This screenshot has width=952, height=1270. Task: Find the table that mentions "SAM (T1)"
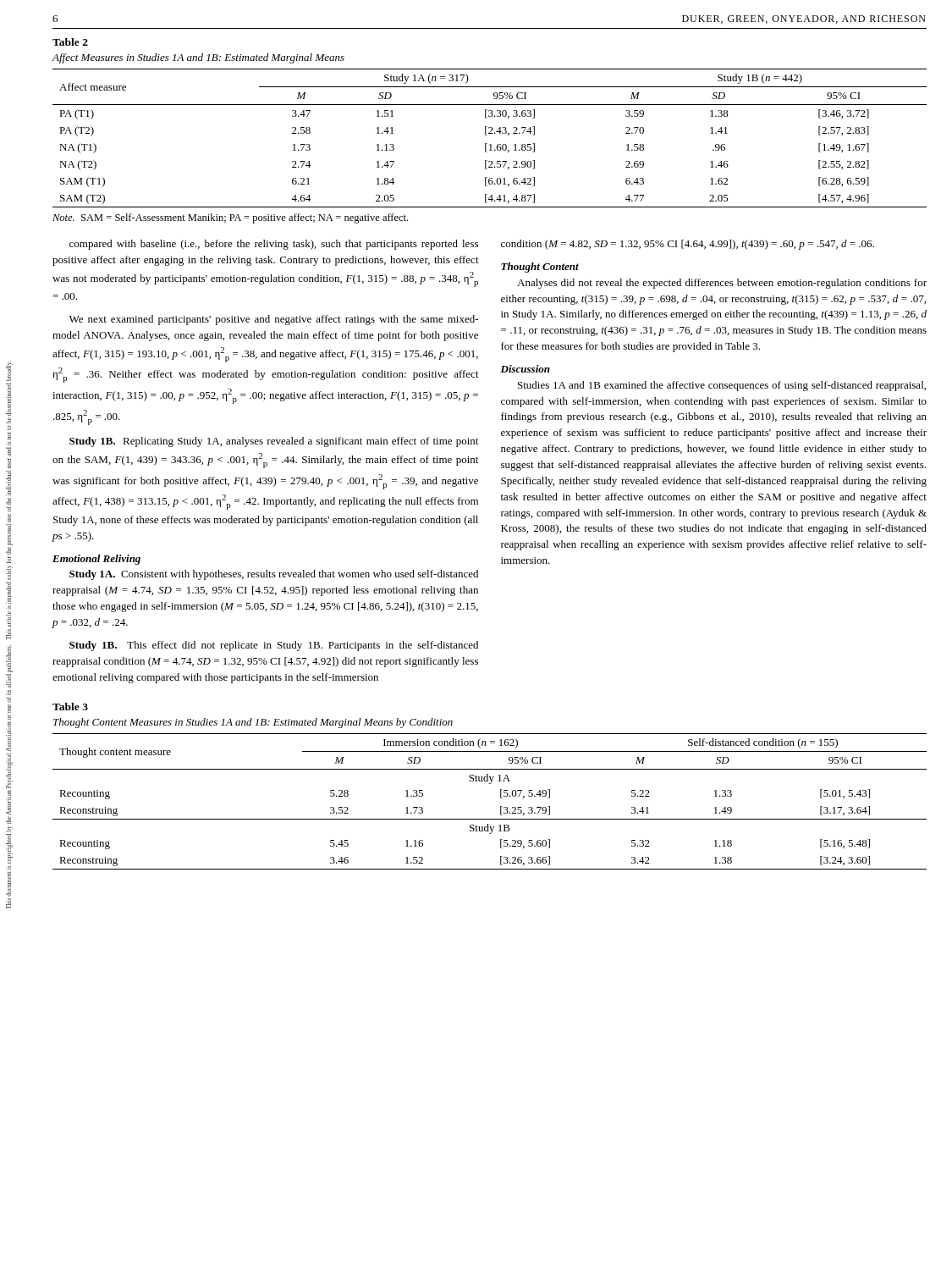click(x=490, y=138)
